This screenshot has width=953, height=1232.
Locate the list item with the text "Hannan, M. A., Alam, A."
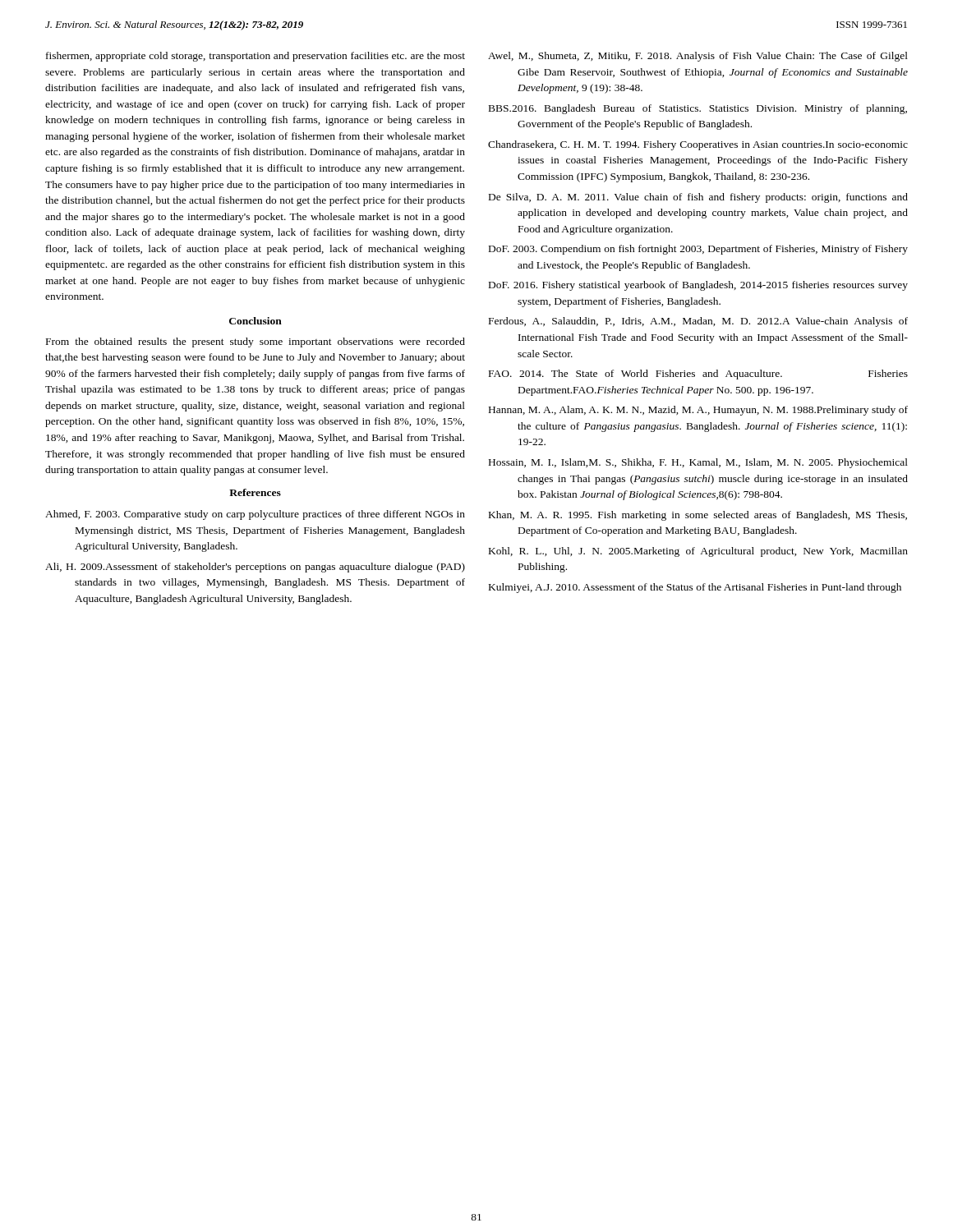tap(698, 426)
